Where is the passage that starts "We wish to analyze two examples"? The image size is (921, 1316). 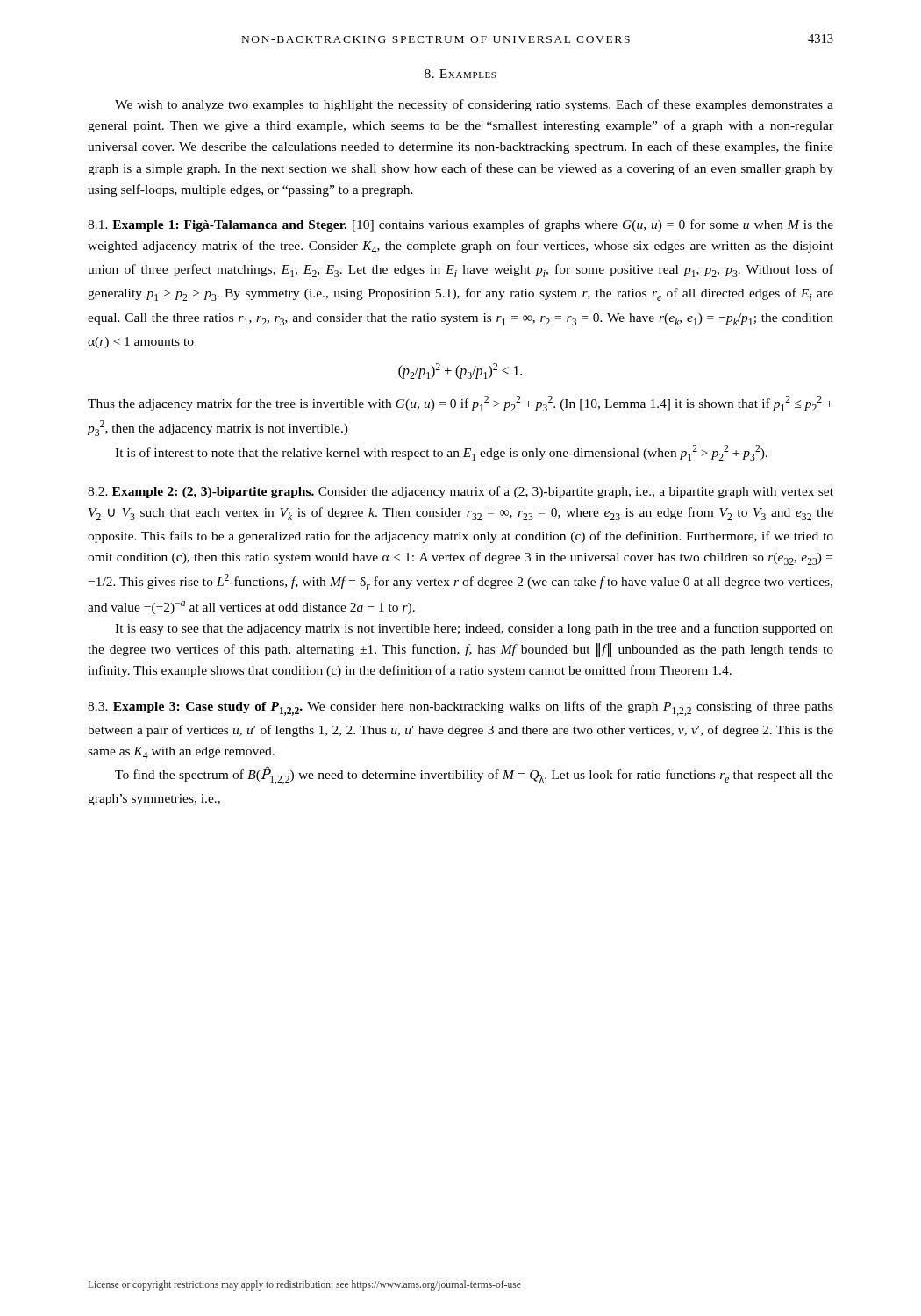(x=460, y=146)
